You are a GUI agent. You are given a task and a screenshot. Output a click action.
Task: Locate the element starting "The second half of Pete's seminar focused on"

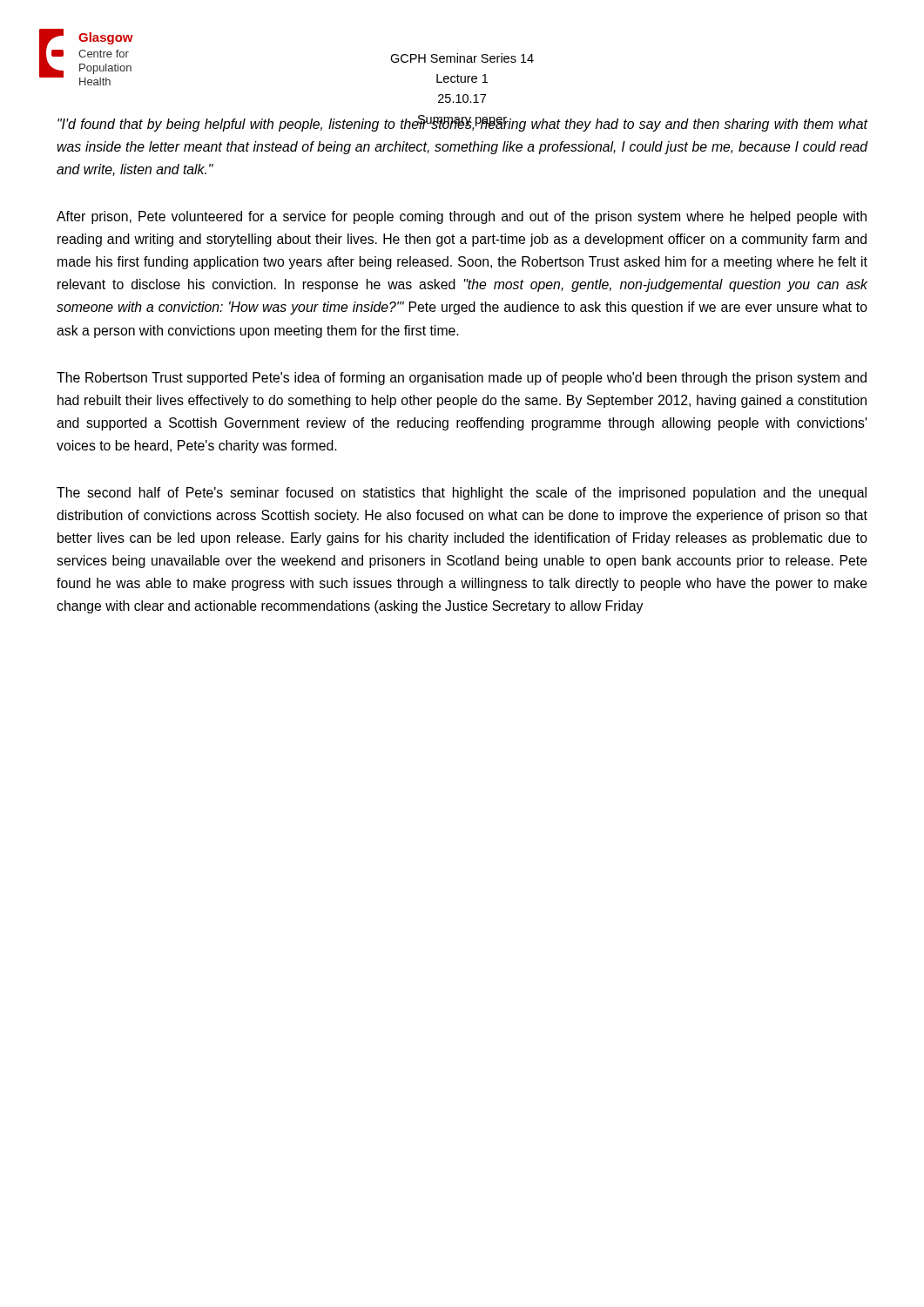462,549
